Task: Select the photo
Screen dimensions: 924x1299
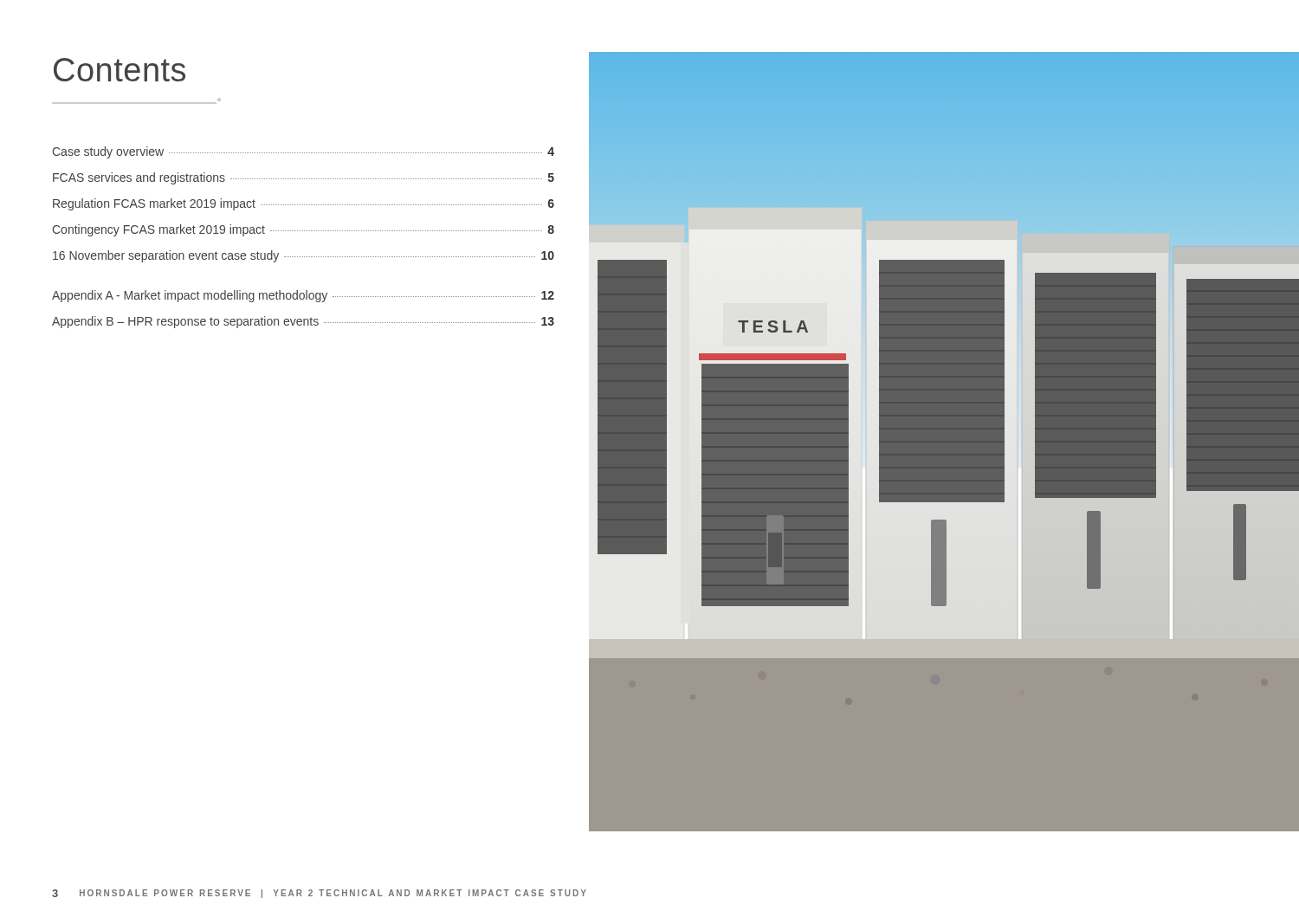Action: [944, 443]
